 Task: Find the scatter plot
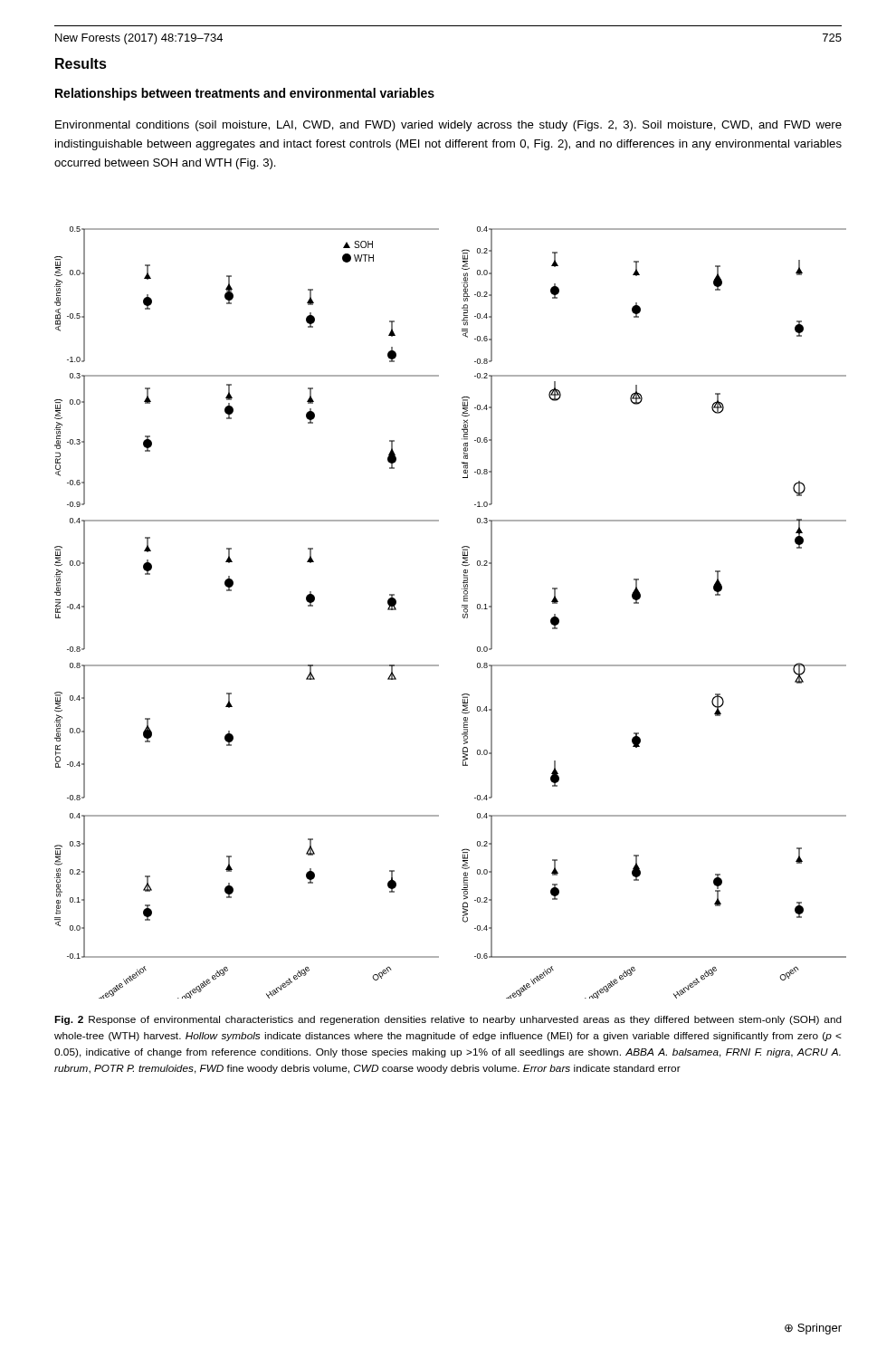coord(448,610)
